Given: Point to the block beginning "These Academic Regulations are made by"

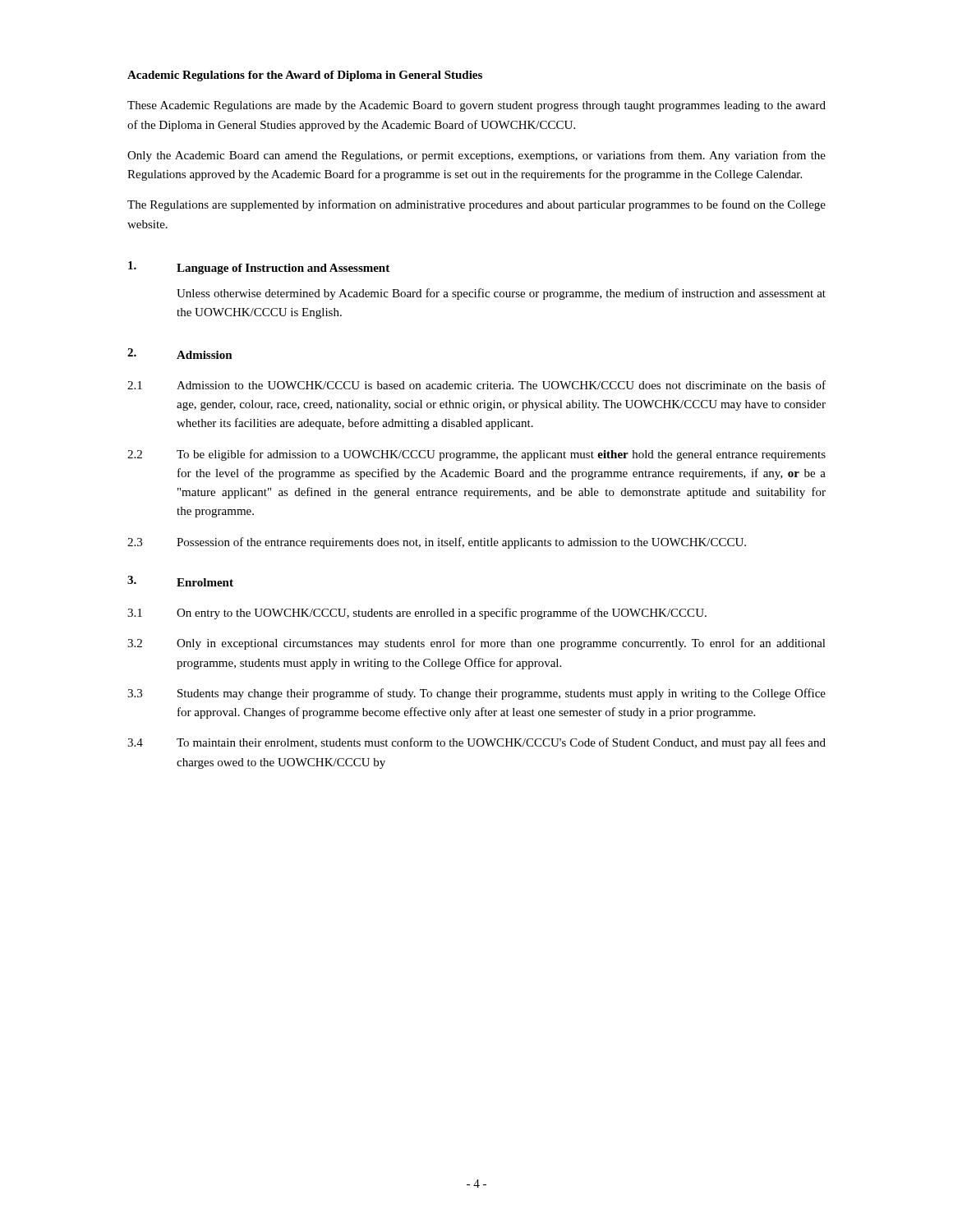Looking at the screenshot, I should click(x=476, y=115).
